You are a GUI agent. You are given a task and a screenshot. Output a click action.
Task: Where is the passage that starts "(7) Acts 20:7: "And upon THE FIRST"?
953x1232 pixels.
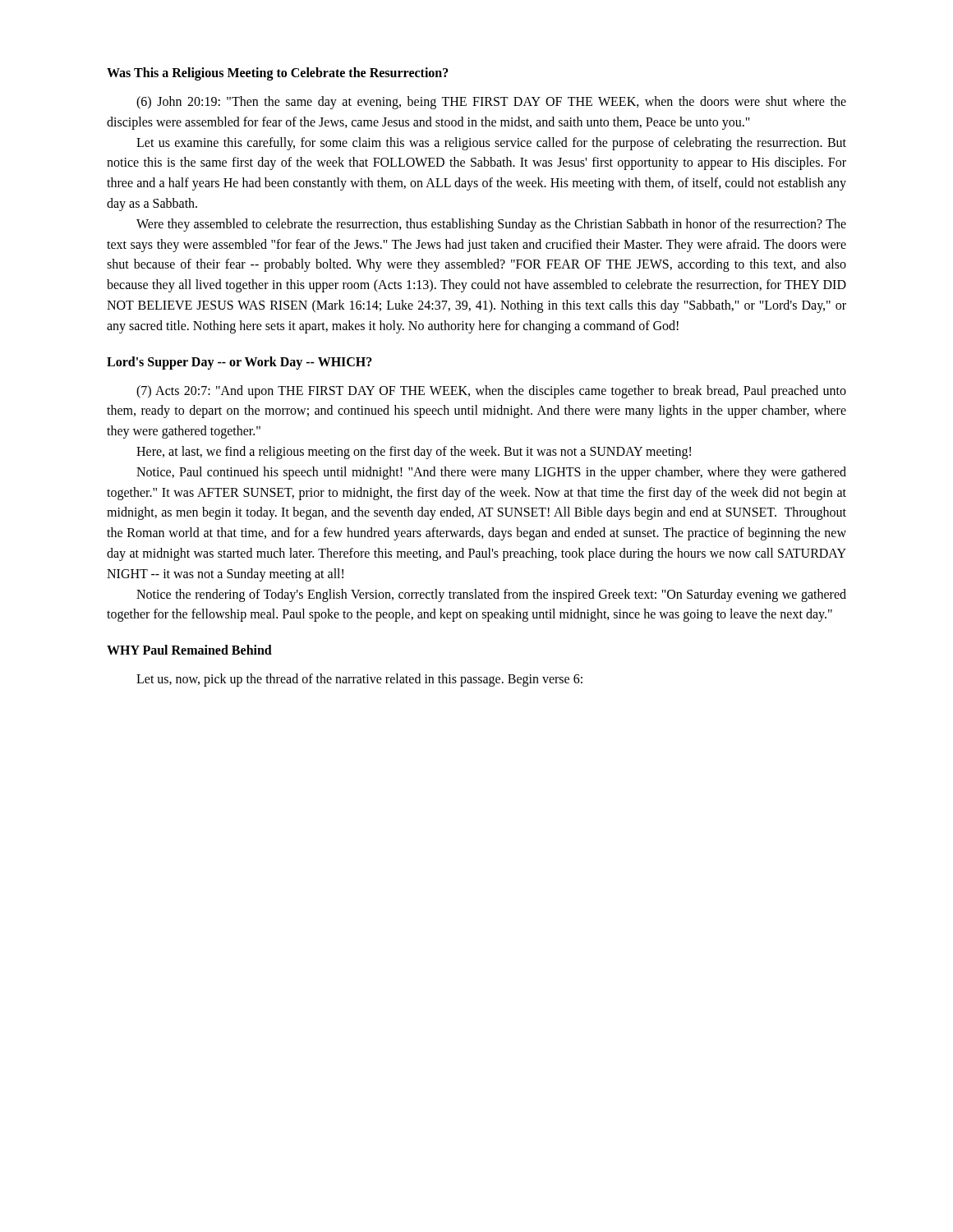coord(476,503)
